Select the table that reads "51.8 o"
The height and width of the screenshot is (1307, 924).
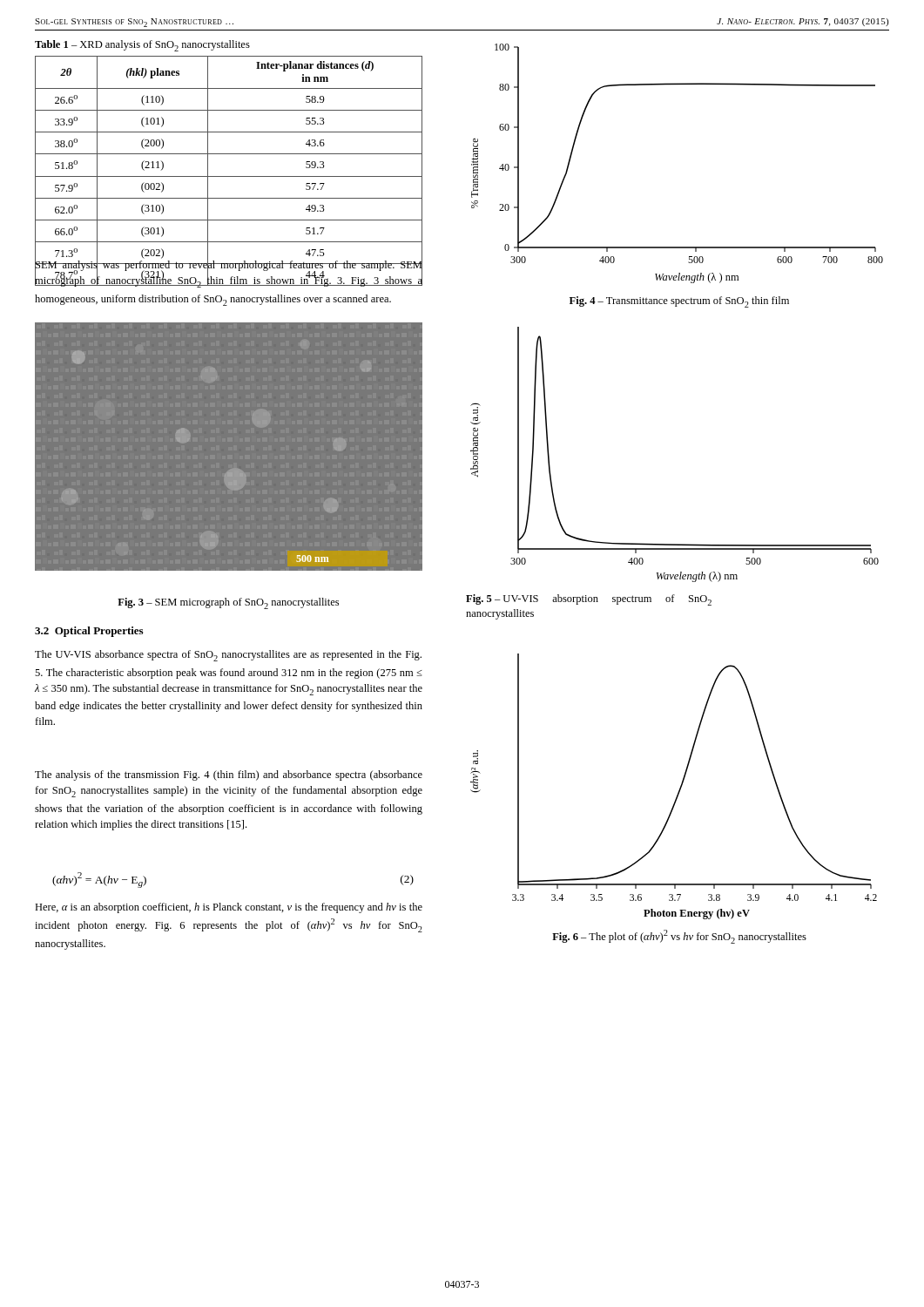point(229,171)
